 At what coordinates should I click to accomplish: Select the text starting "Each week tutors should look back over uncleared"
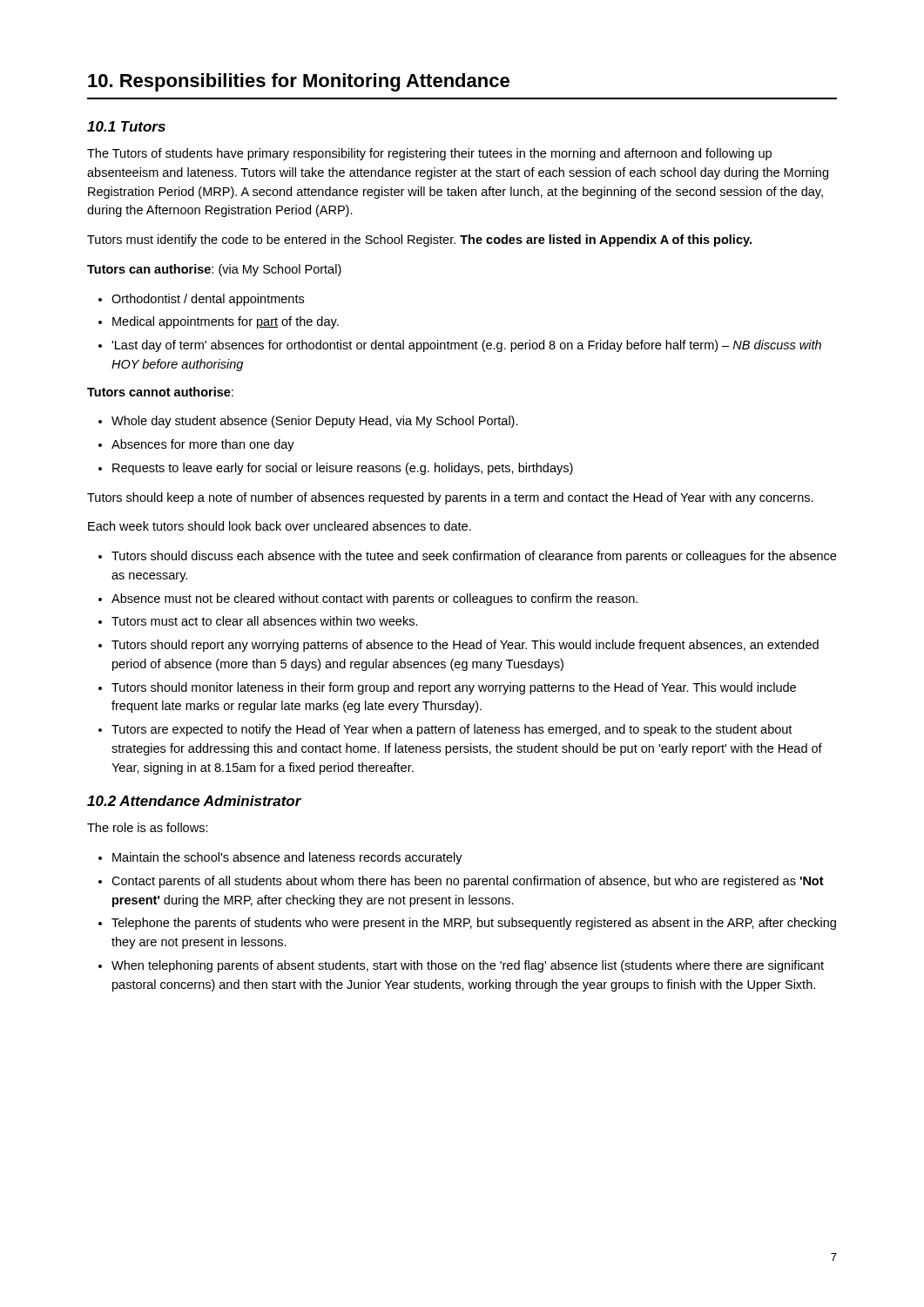(x=462, y=527)
